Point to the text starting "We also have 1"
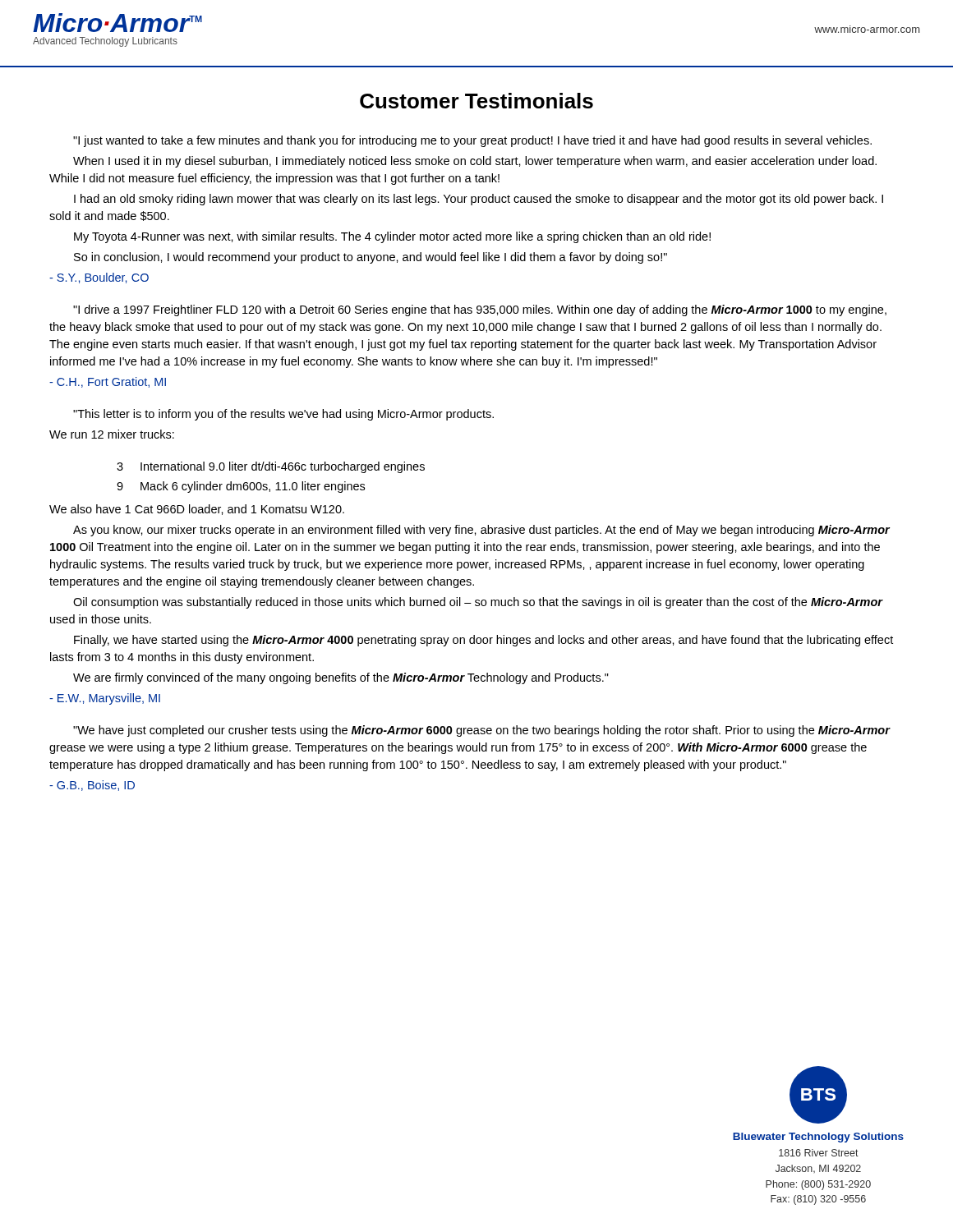Screen dimensions: 1232x953 coord(476,604)
